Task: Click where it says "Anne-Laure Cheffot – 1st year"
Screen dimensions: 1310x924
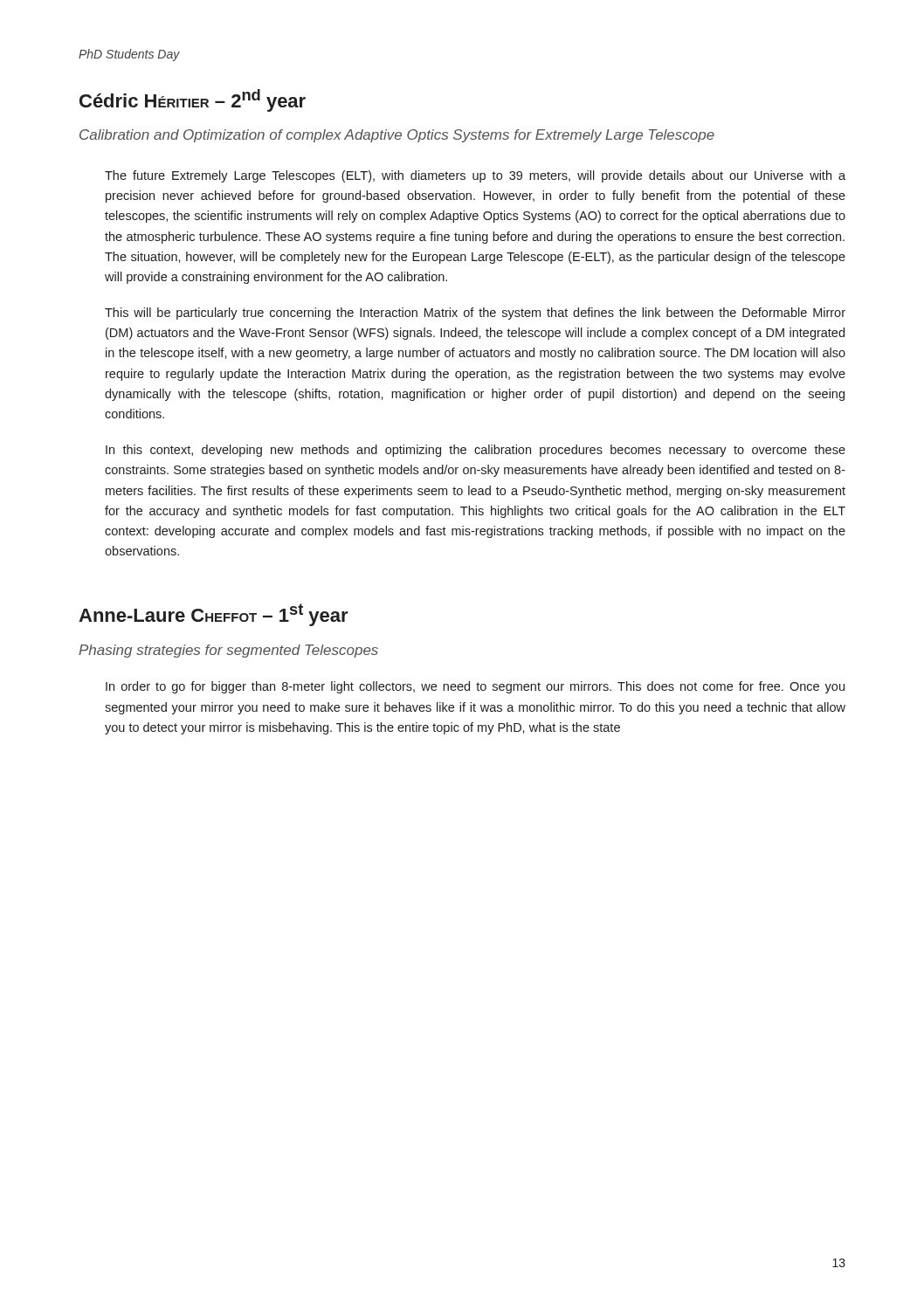Action: point(213,613)
